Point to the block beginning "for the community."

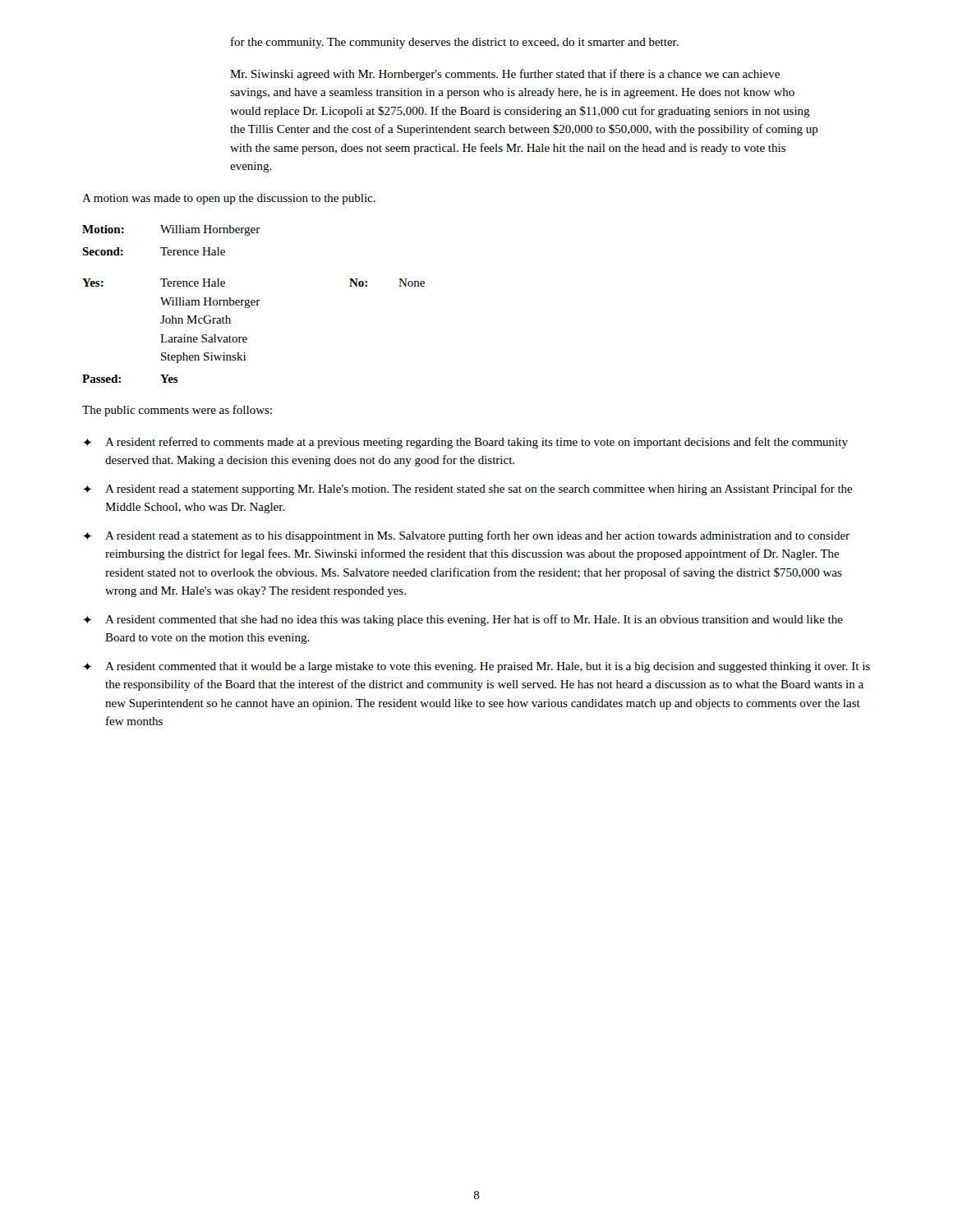pyautogui.click(x=455, y=42)
